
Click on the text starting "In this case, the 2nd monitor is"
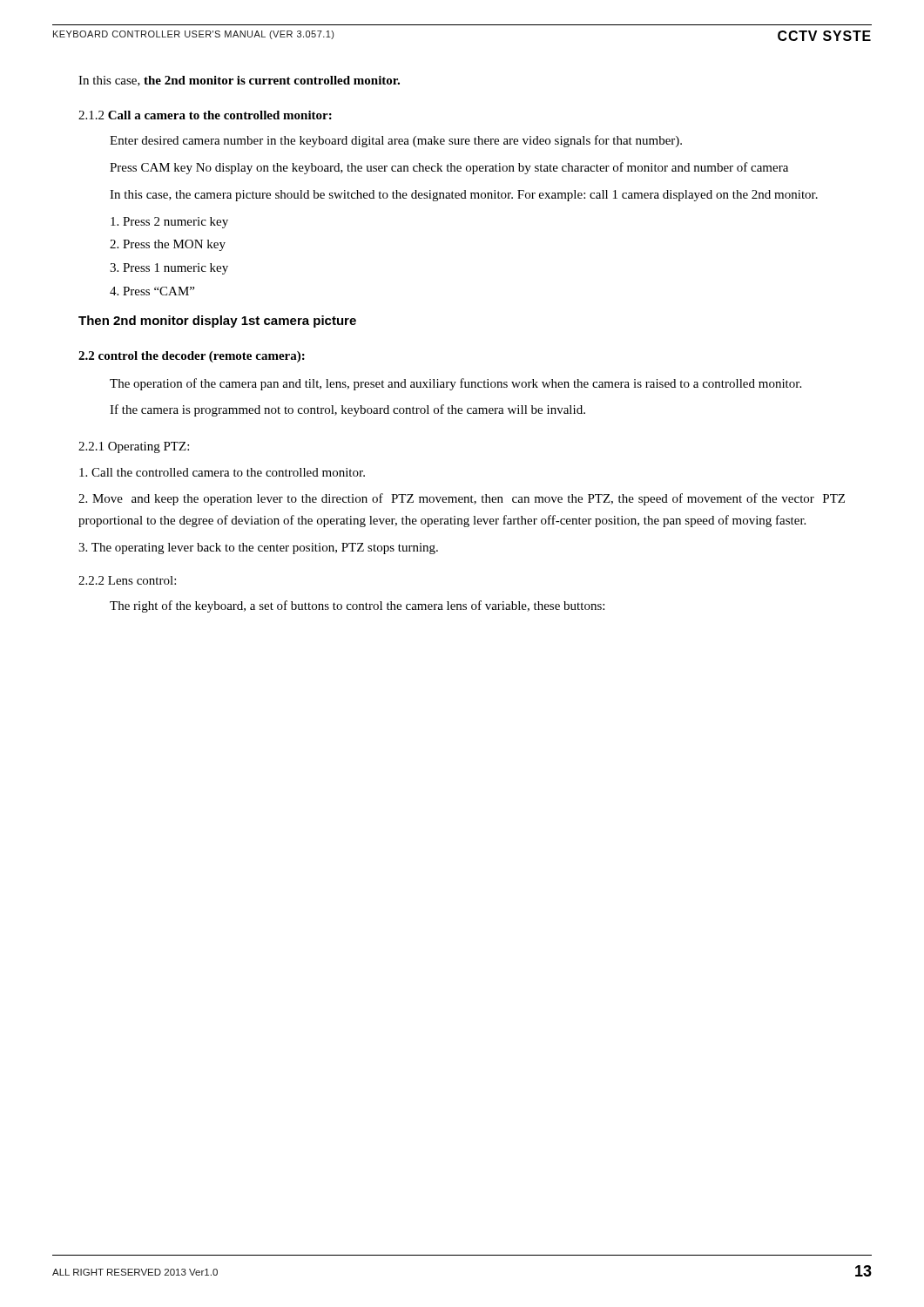point(239,80)
